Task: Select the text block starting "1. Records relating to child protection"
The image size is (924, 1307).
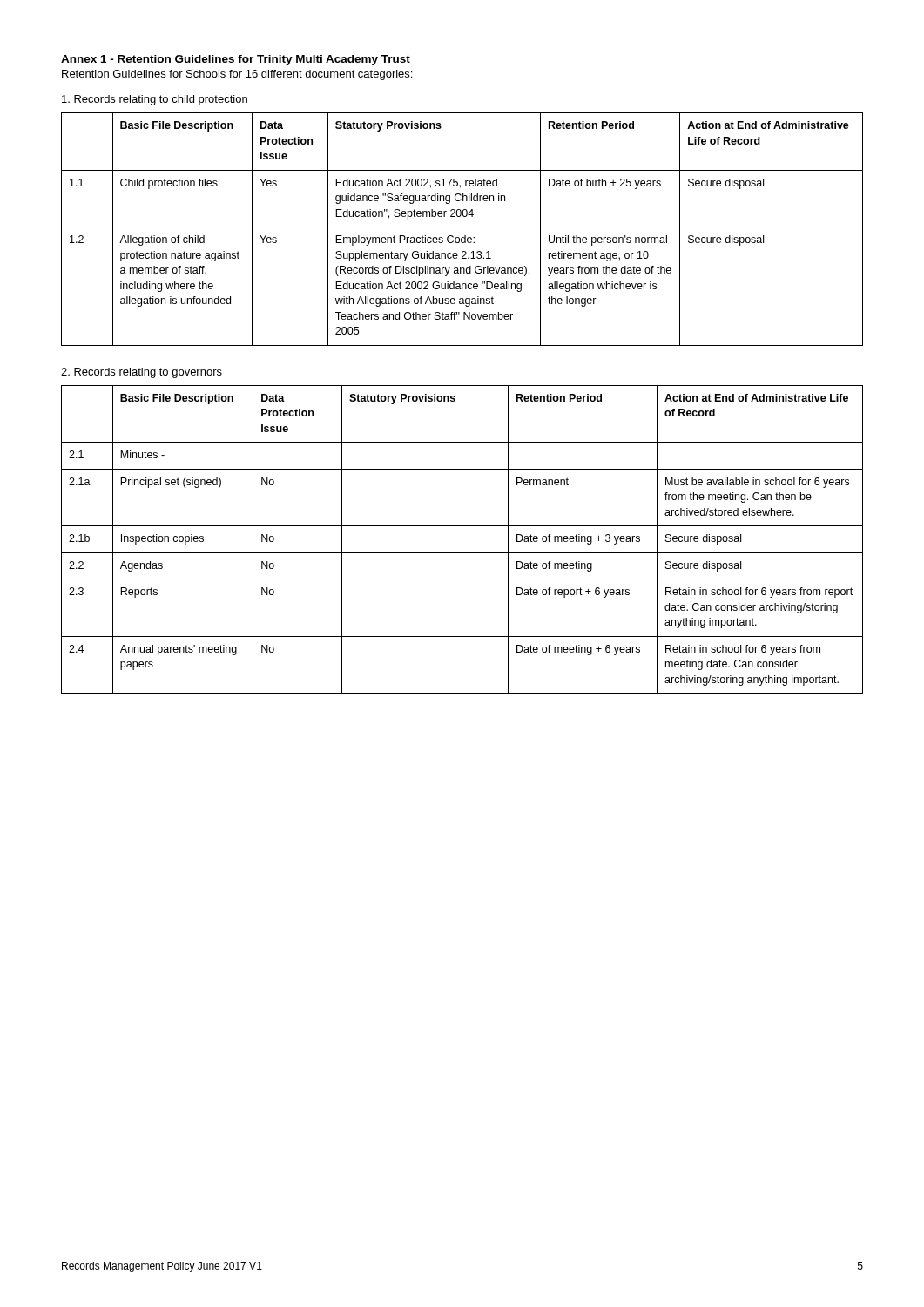Action: (154, 99)
